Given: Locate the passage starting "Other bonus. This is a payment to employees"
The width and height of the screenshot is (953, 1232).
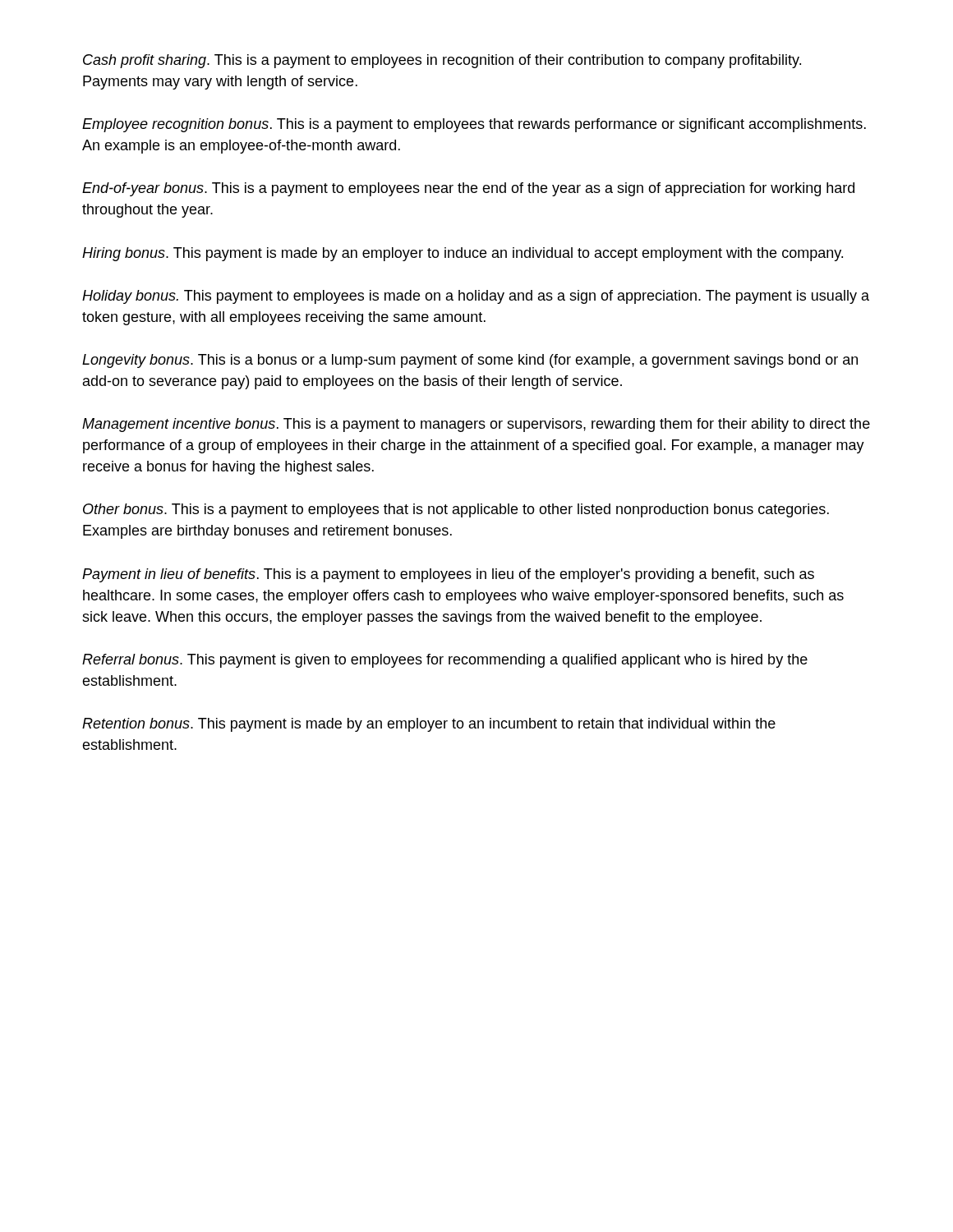Looking at the screenshot, I should pos(476,520).
